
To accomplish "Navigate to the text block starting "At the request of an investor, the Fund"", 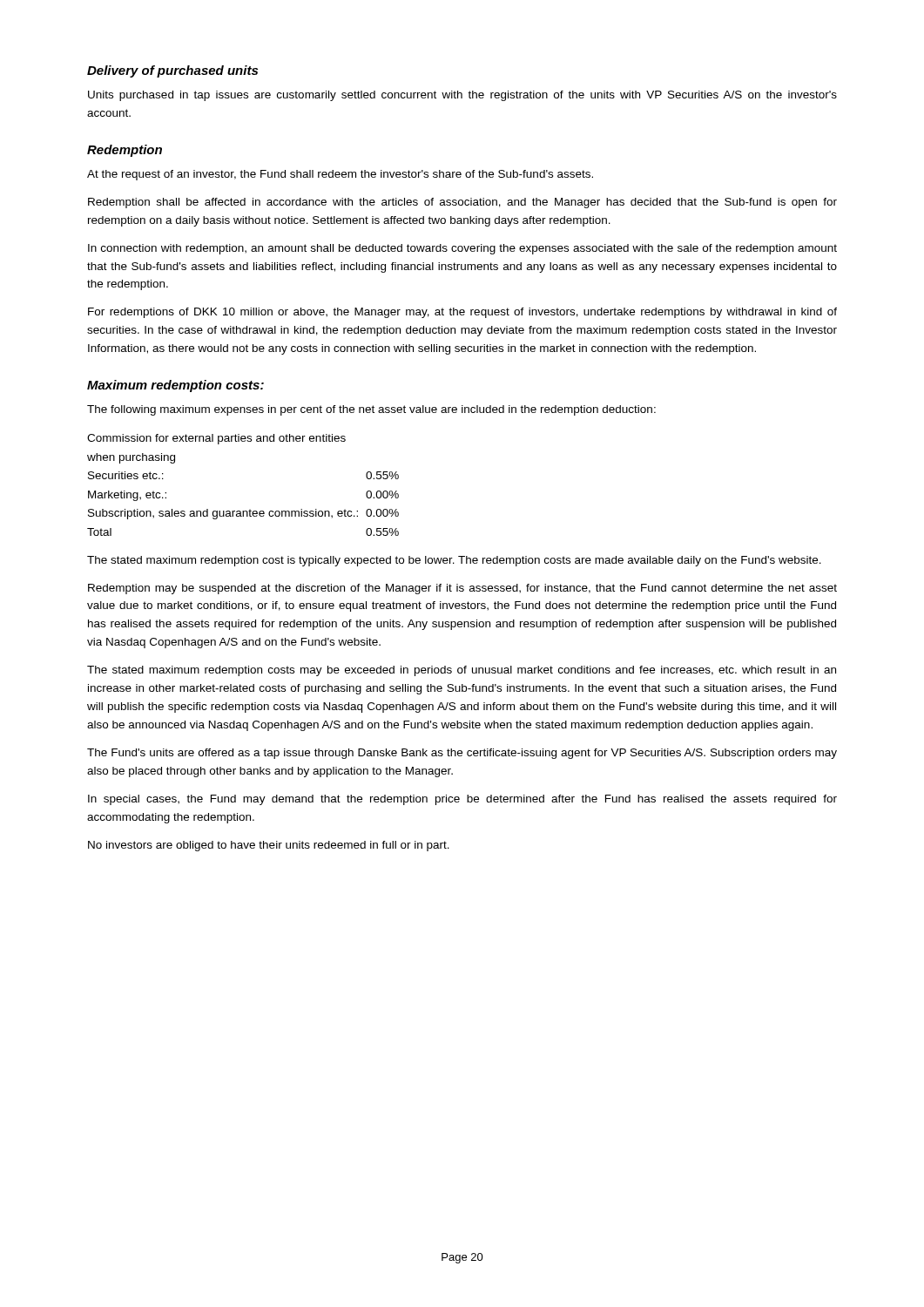I will [x=341, y=174].
